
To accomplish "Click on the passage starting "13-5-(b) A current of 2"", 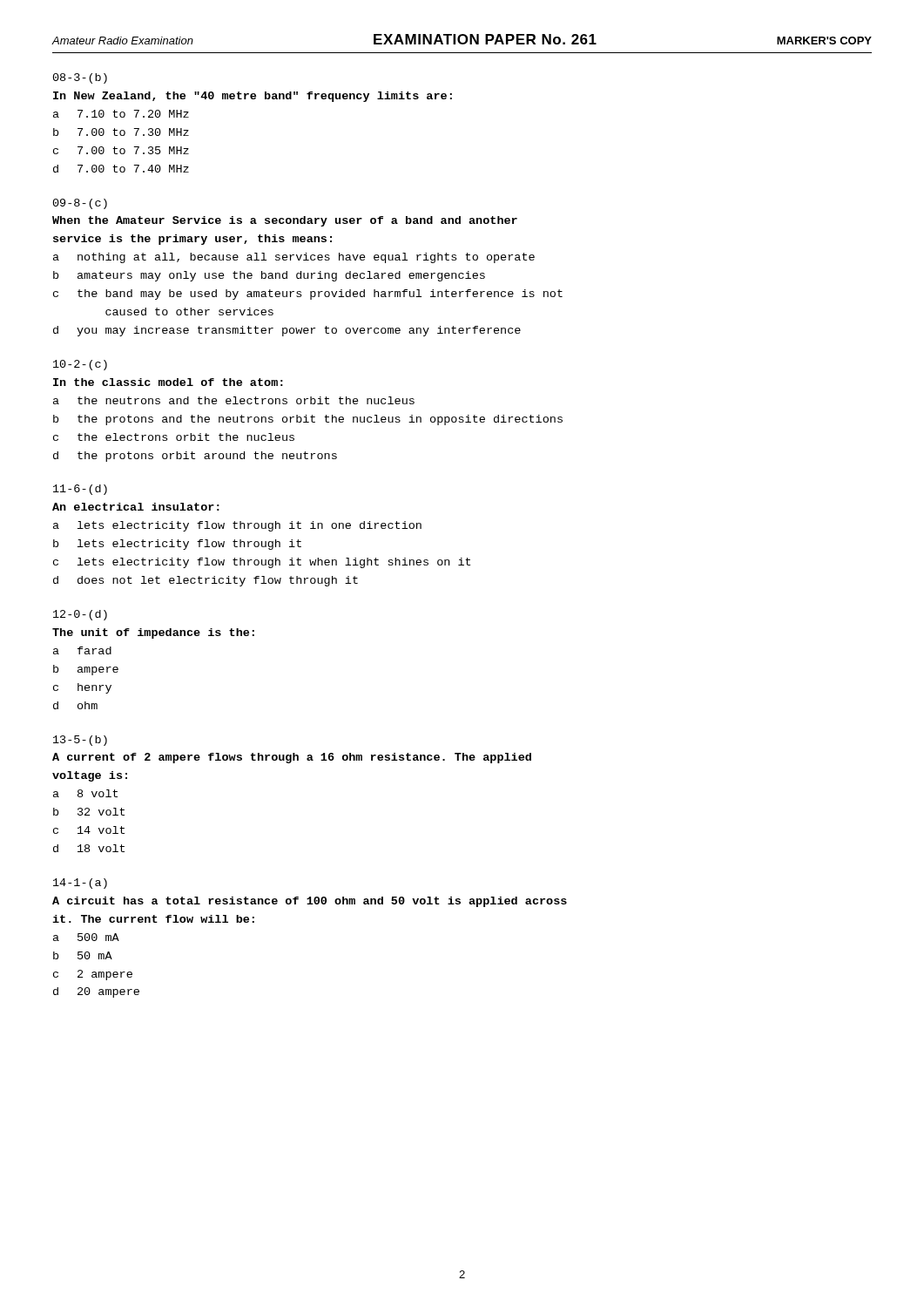I will click(80, 741).
